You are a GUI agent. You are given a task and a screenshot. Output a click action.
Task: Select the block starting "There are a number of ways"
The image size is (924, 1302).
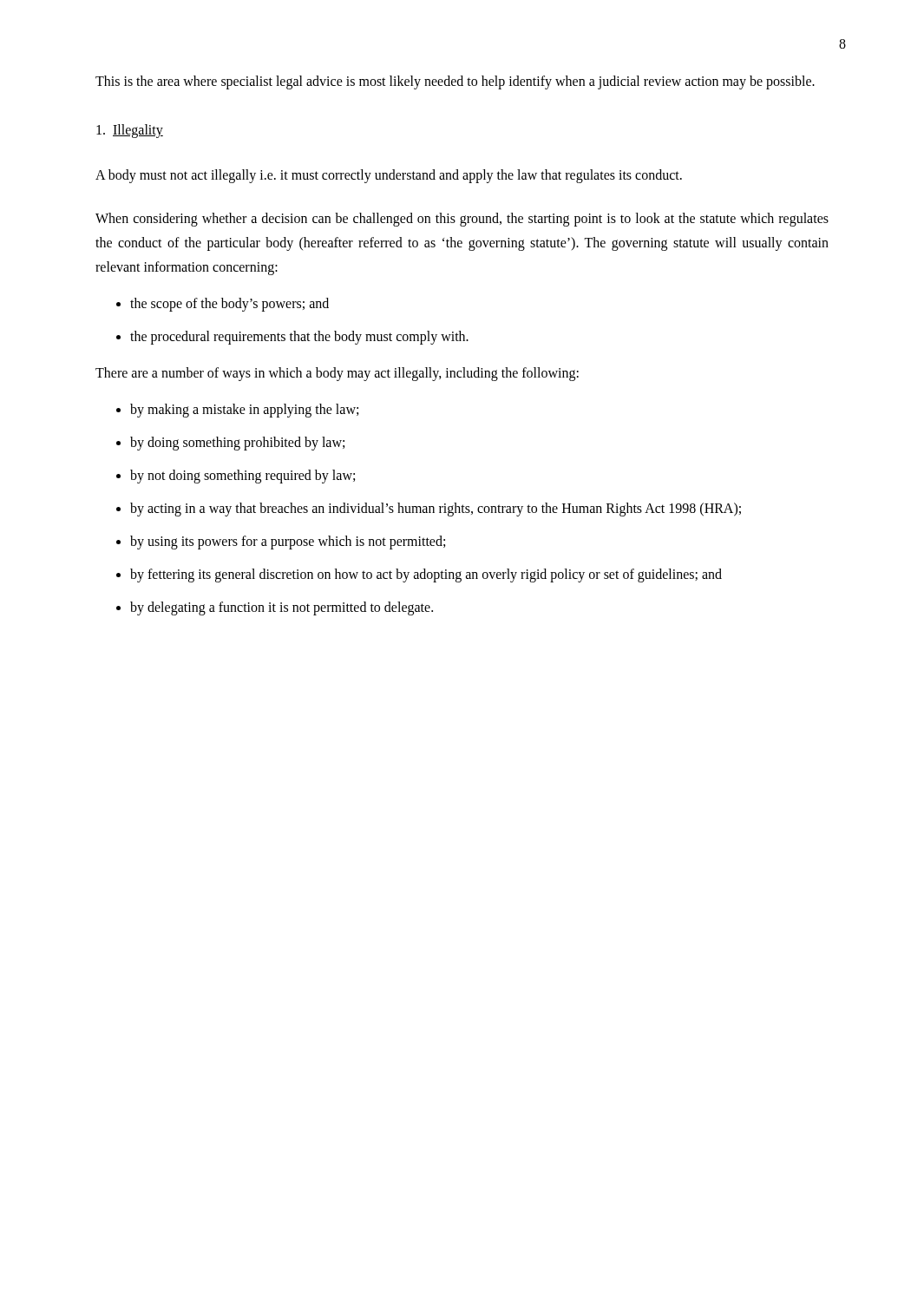[462, 373]
